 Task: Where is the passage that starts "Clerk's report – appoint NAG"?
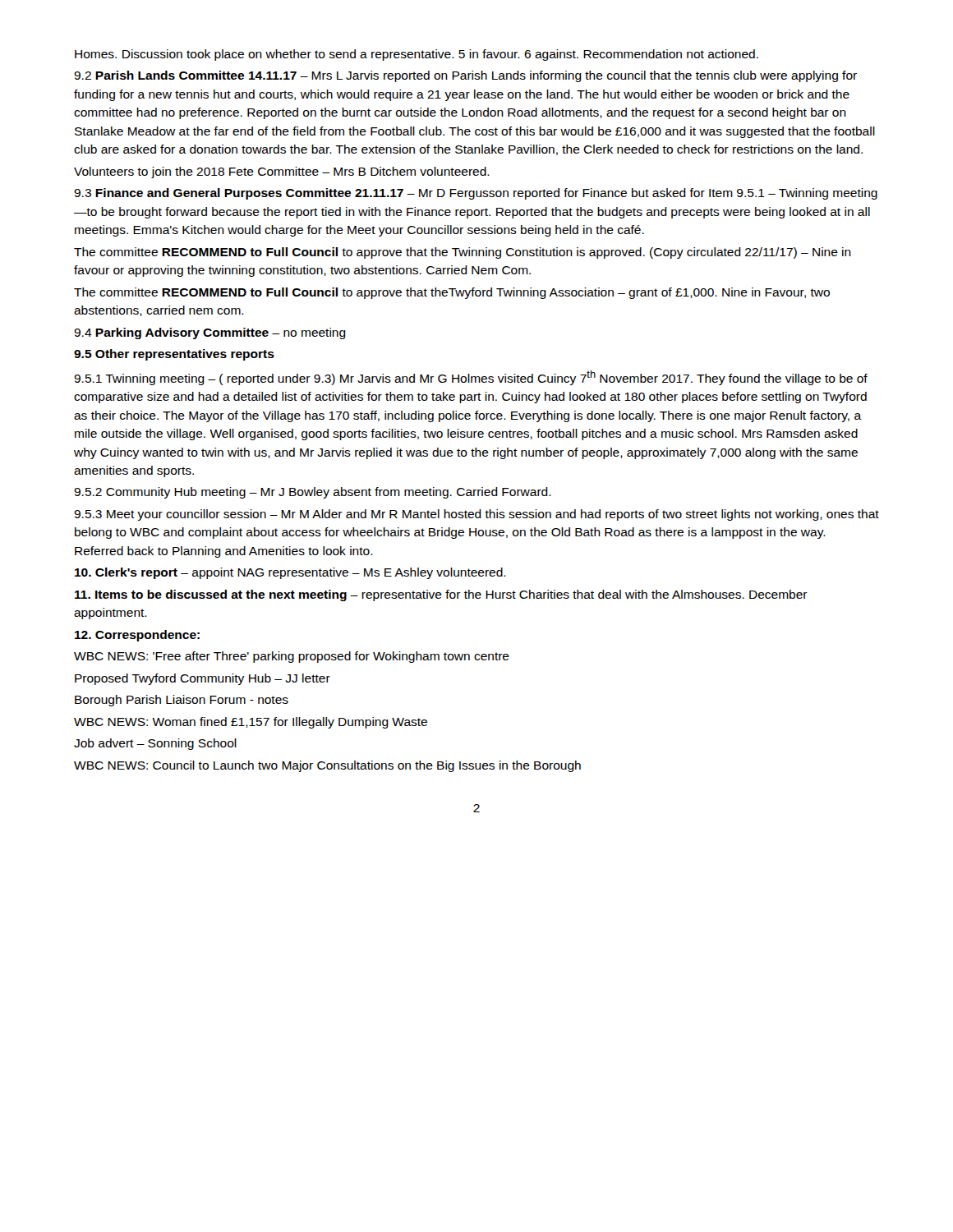(x=476, y=573)
